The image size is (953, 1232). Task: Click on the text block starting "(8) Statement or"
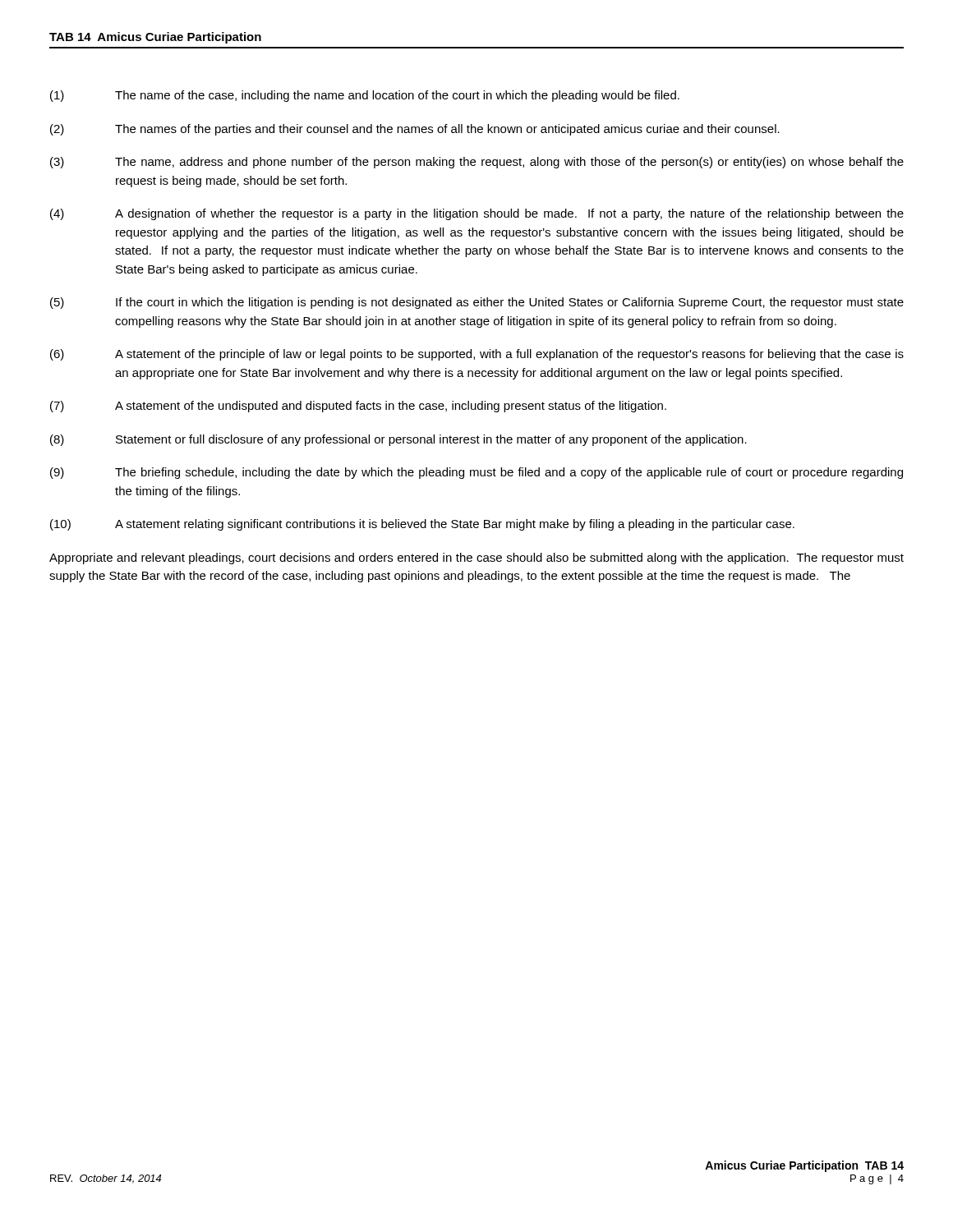[x=476, y=439]
